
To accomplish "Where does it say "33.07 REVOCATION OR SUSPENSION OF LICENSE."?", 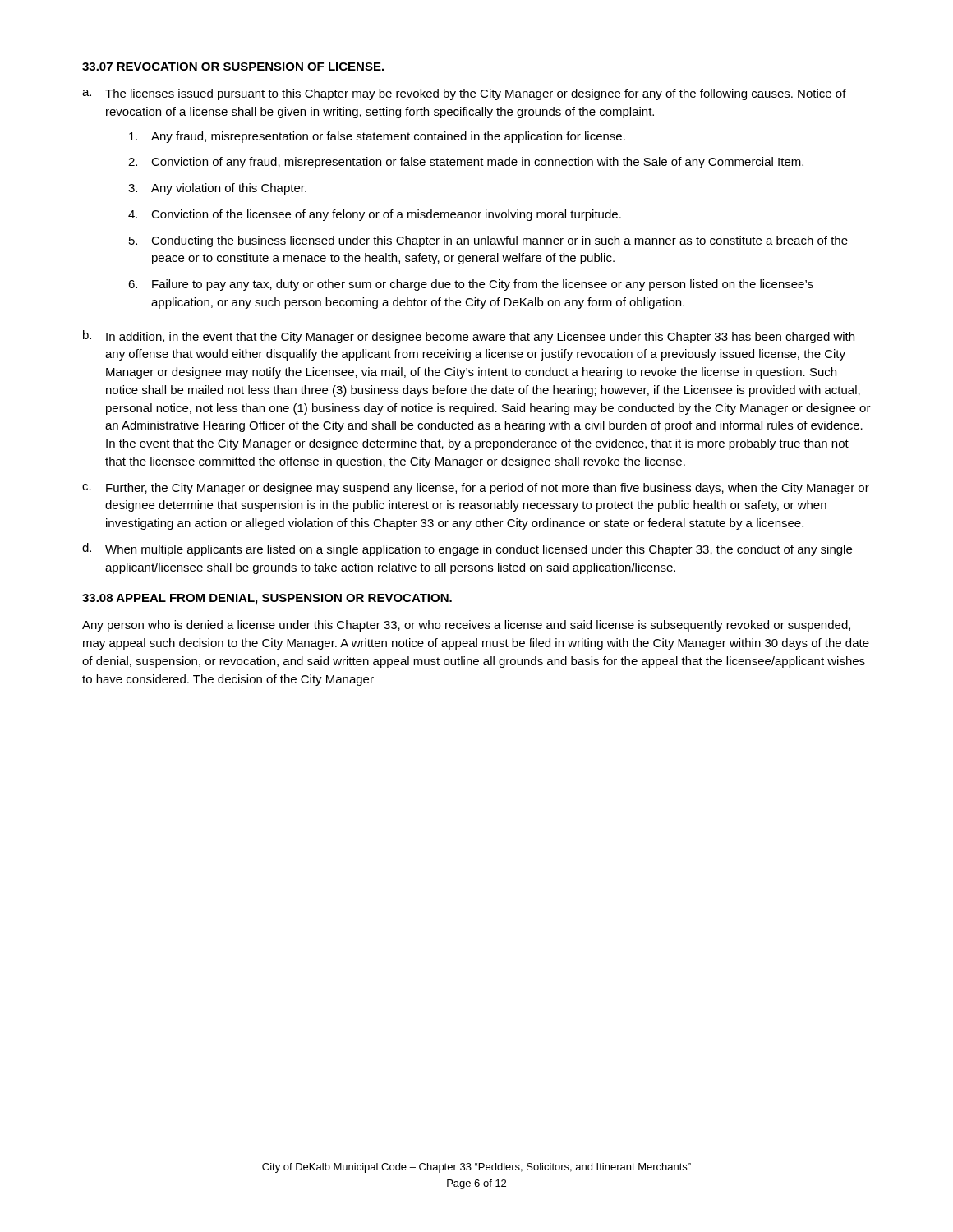I will tap(233, 66).
